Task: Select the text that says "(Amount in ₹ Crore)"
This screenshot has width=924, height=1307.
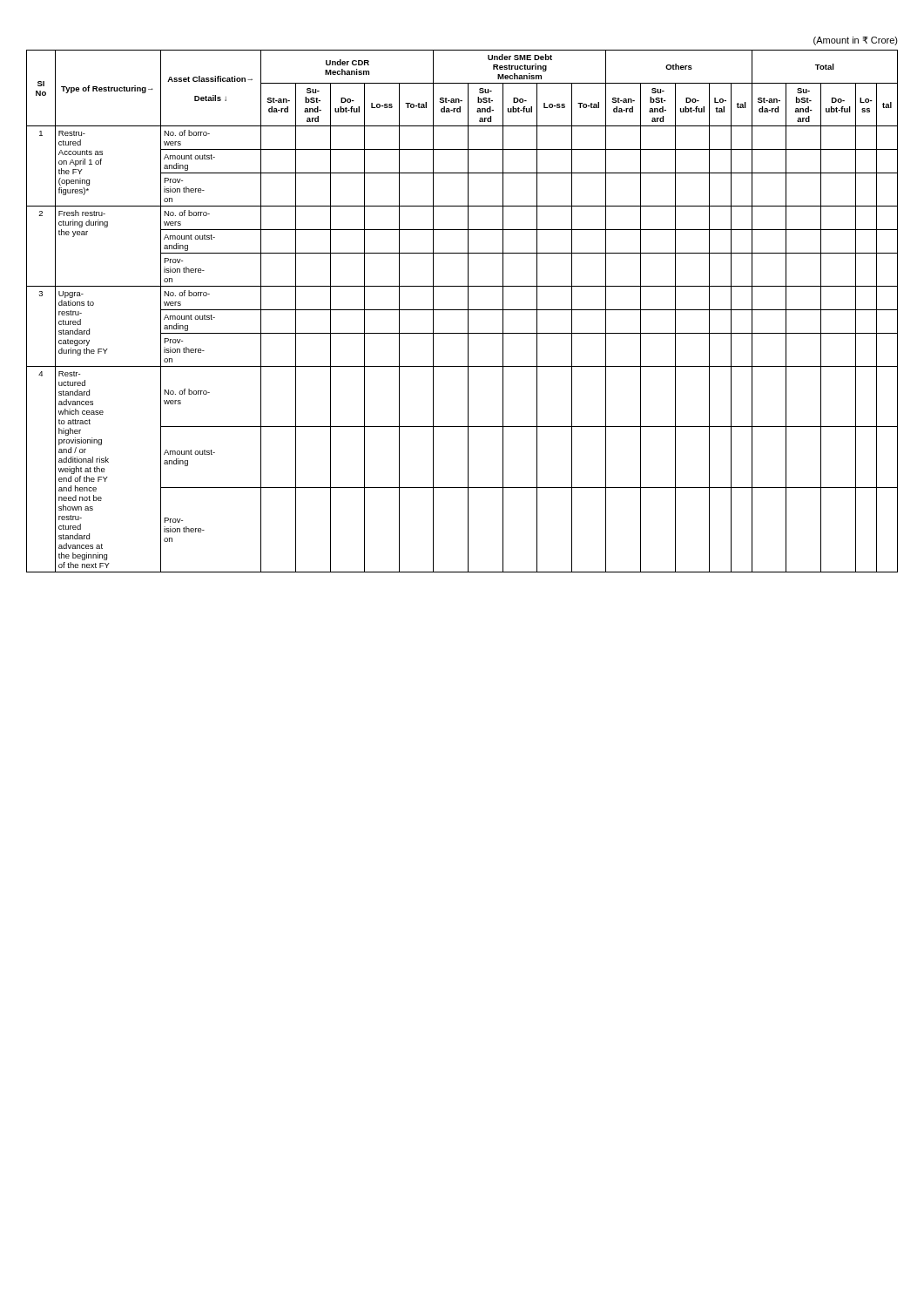Action: [855, 40]
